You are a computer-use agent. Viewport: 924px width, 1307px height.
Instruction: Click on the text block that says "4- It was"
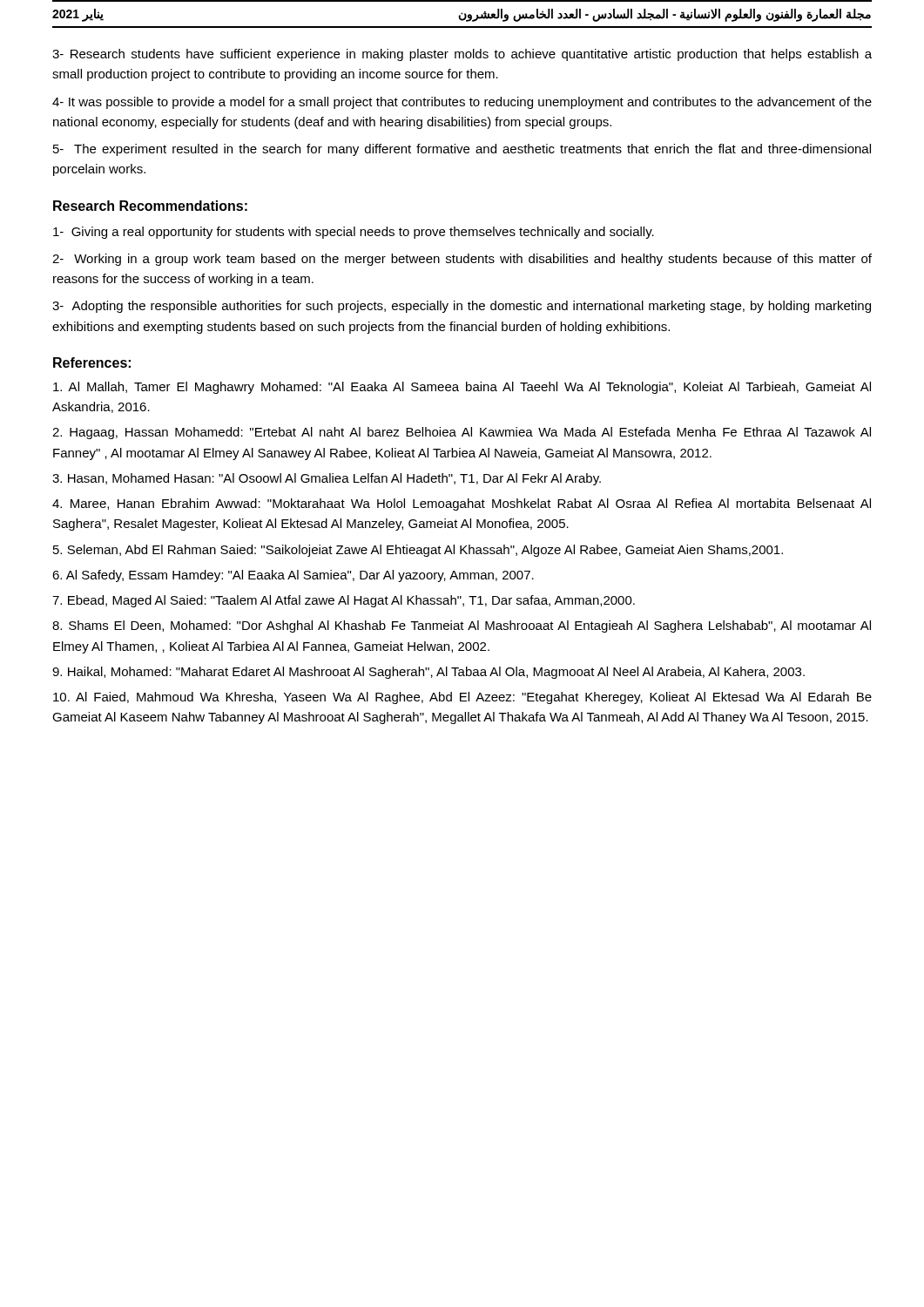tap(462, 111)
